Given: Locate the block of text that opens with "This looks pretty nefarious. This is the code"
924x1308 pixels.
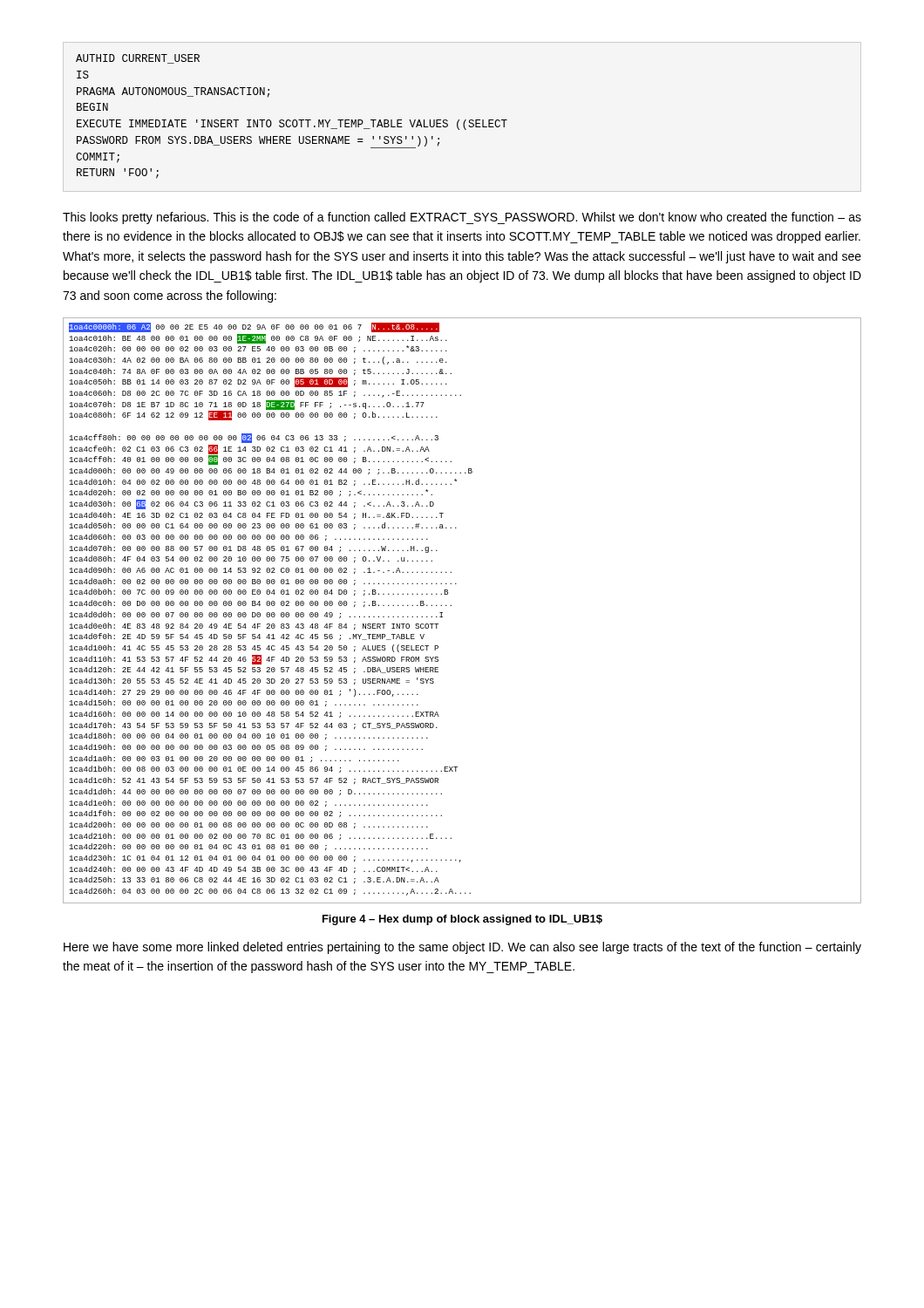Looking at the screenshot, I should [462, 256].
